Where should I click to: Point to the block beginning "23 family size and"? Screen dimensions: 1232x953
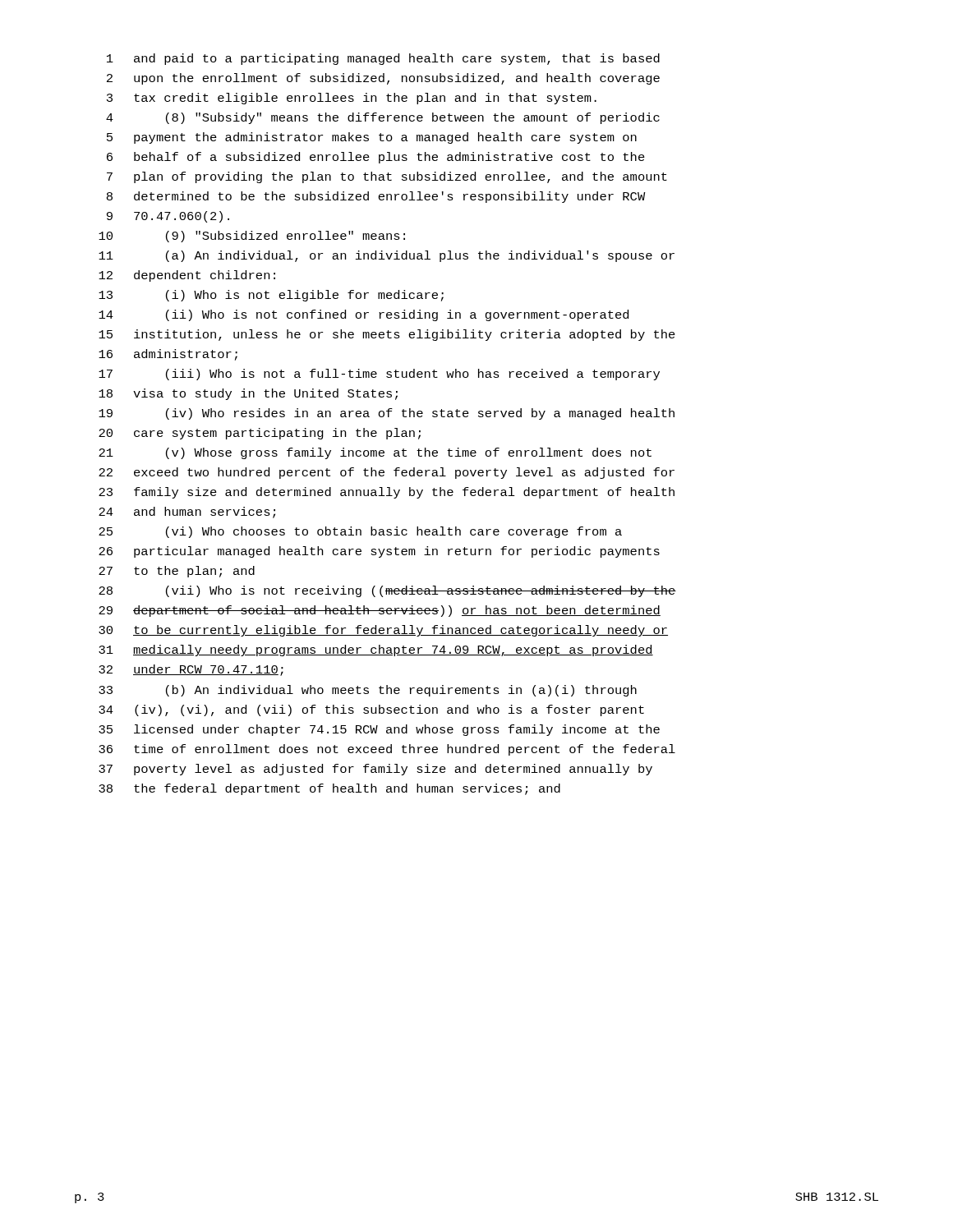pos(476,493)
